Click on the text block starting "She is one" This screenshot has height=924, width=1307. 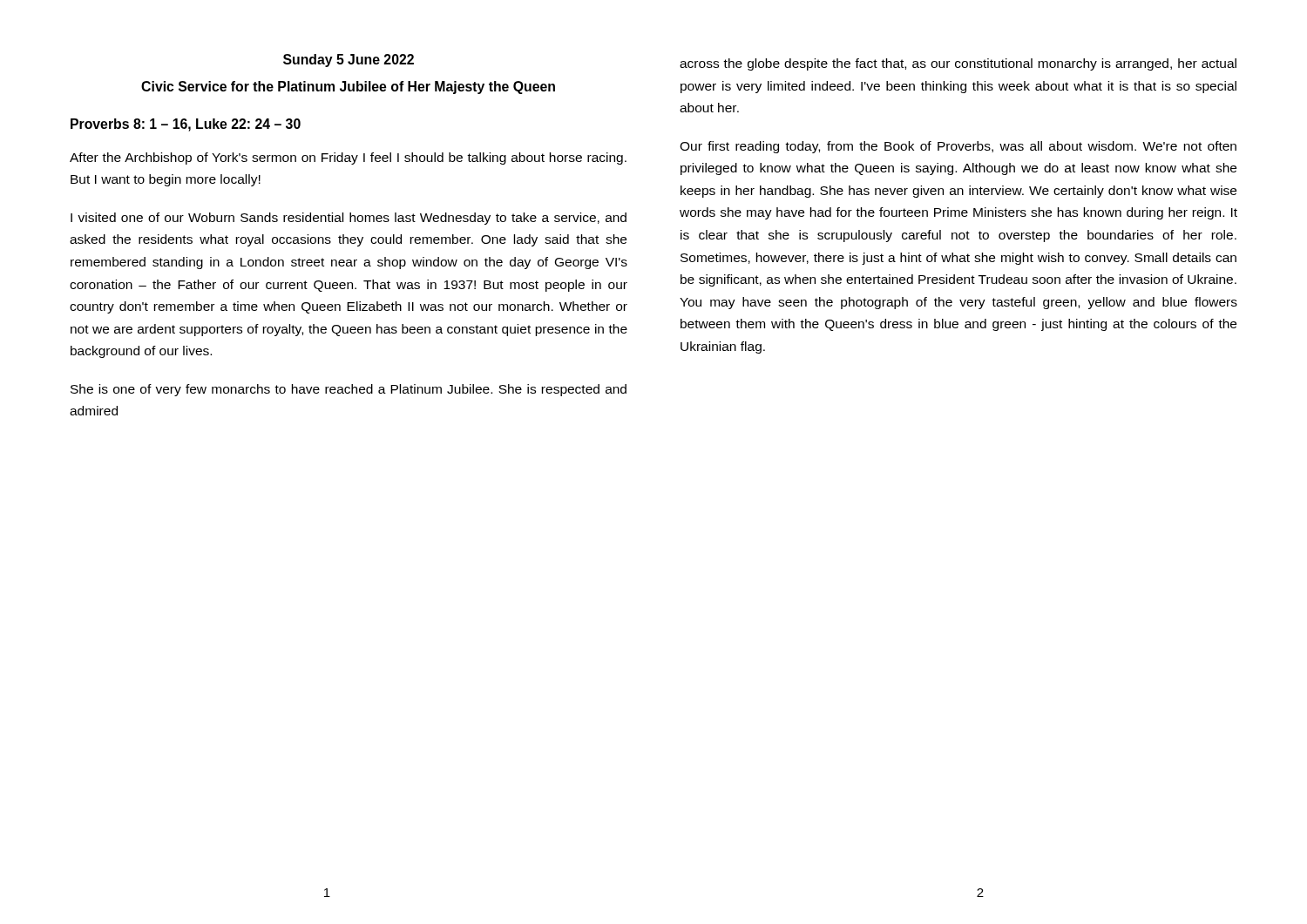click(349, 400)
